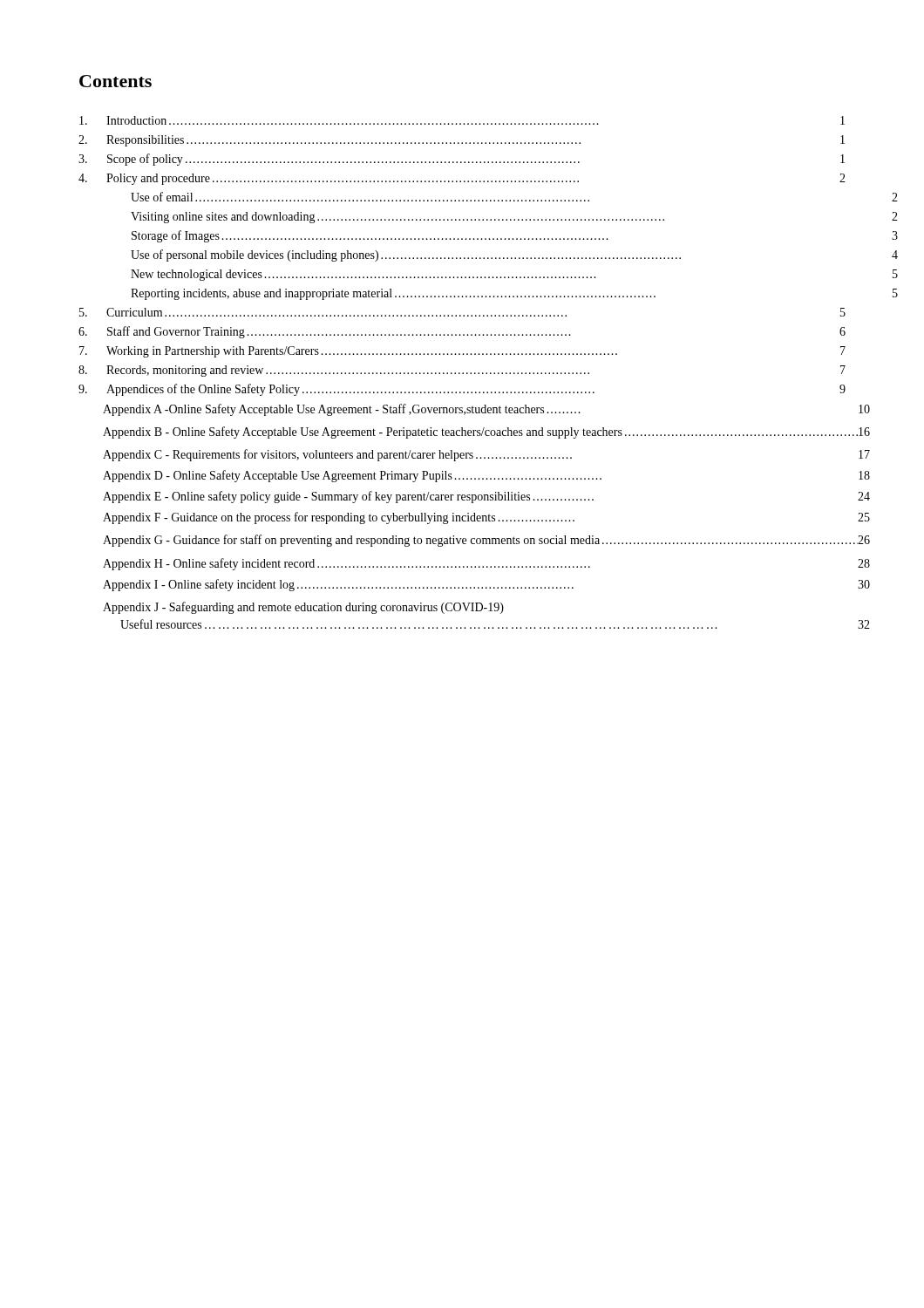The height and width of the screenshot is (1308, 924).
Task: Find the block on this page that starts "Appendix J - Safeguarding and remote"
Action: [486, 616]
